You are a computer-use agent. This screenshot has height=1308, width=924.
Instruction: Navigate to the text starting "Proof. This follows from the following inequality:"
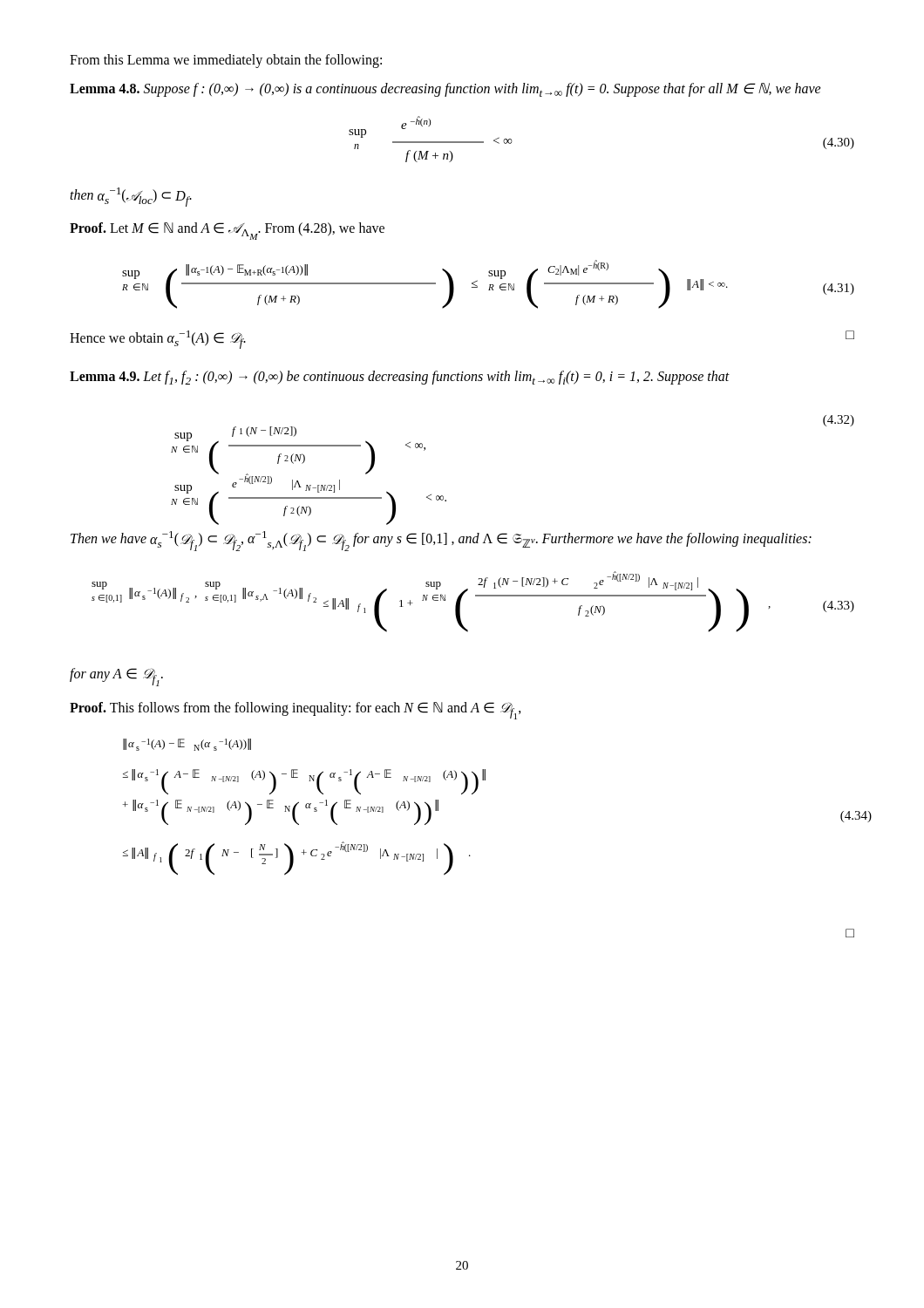pyautogui.click(x=296, y=711)
